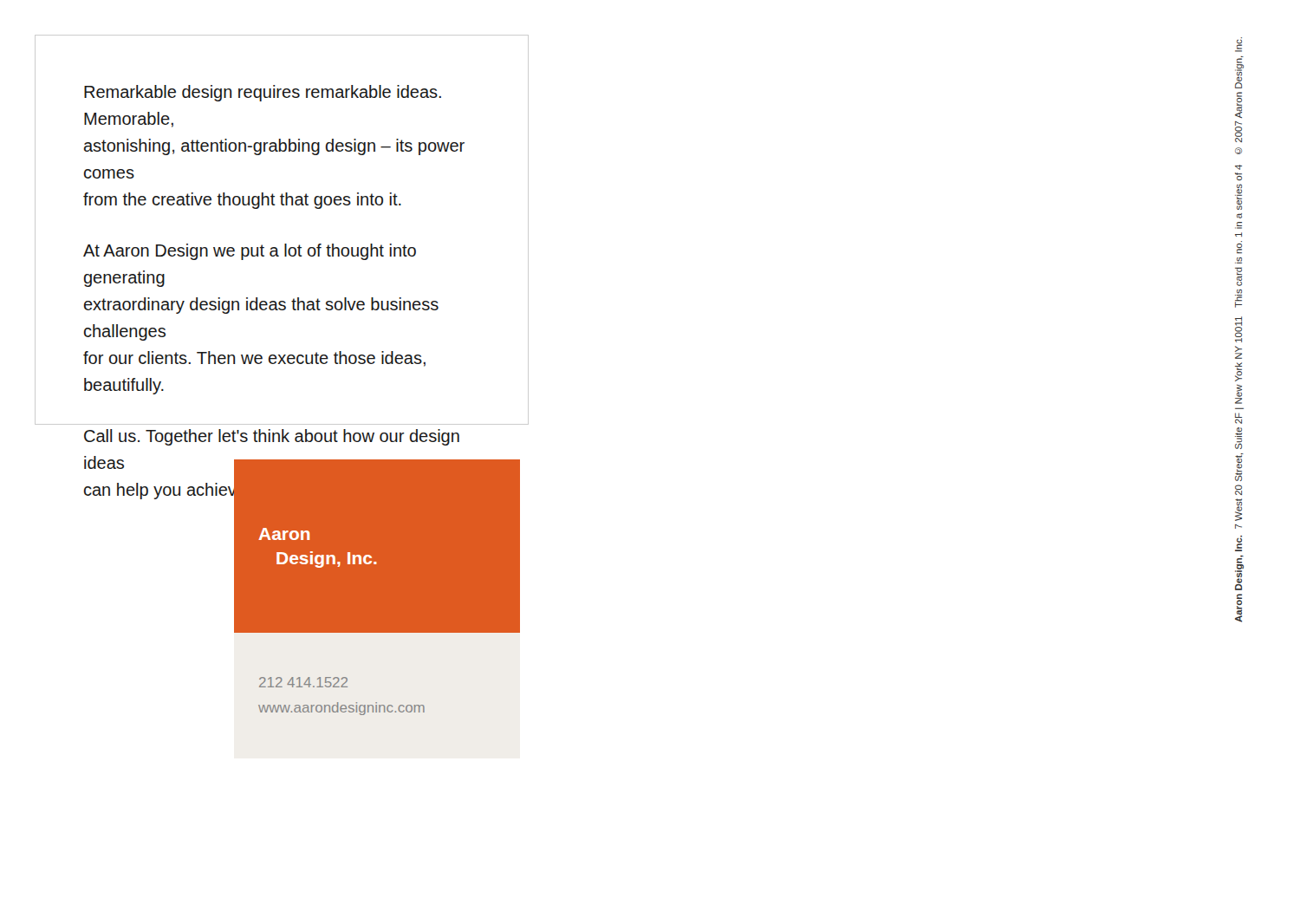Where is the passage that starts "Remarkable design requires remarkable"?
This screenshot has width=1300, height=924.
coord(287,291)
